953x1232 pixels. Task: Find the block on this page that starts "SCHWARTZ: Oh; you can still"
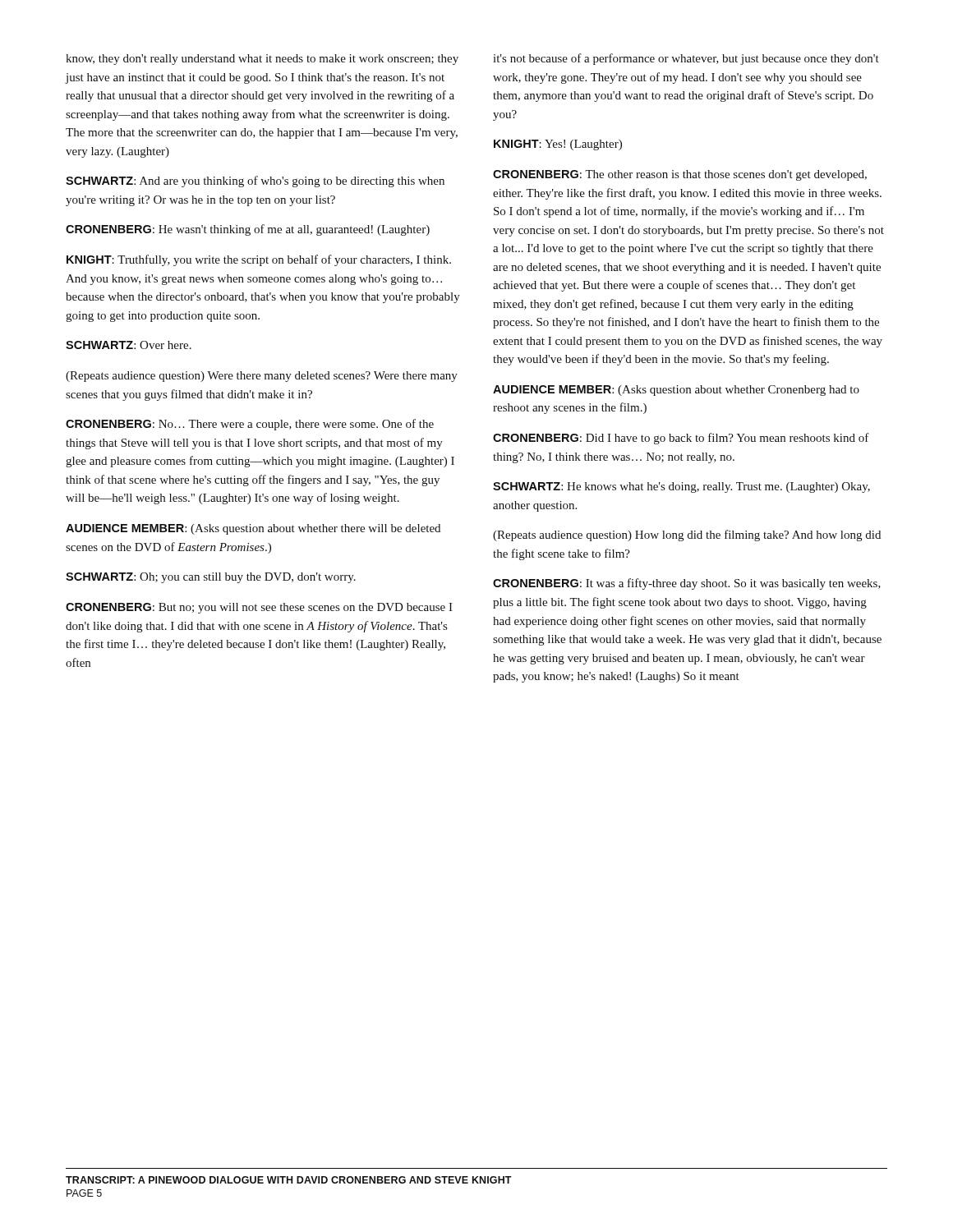pos(263,577)
